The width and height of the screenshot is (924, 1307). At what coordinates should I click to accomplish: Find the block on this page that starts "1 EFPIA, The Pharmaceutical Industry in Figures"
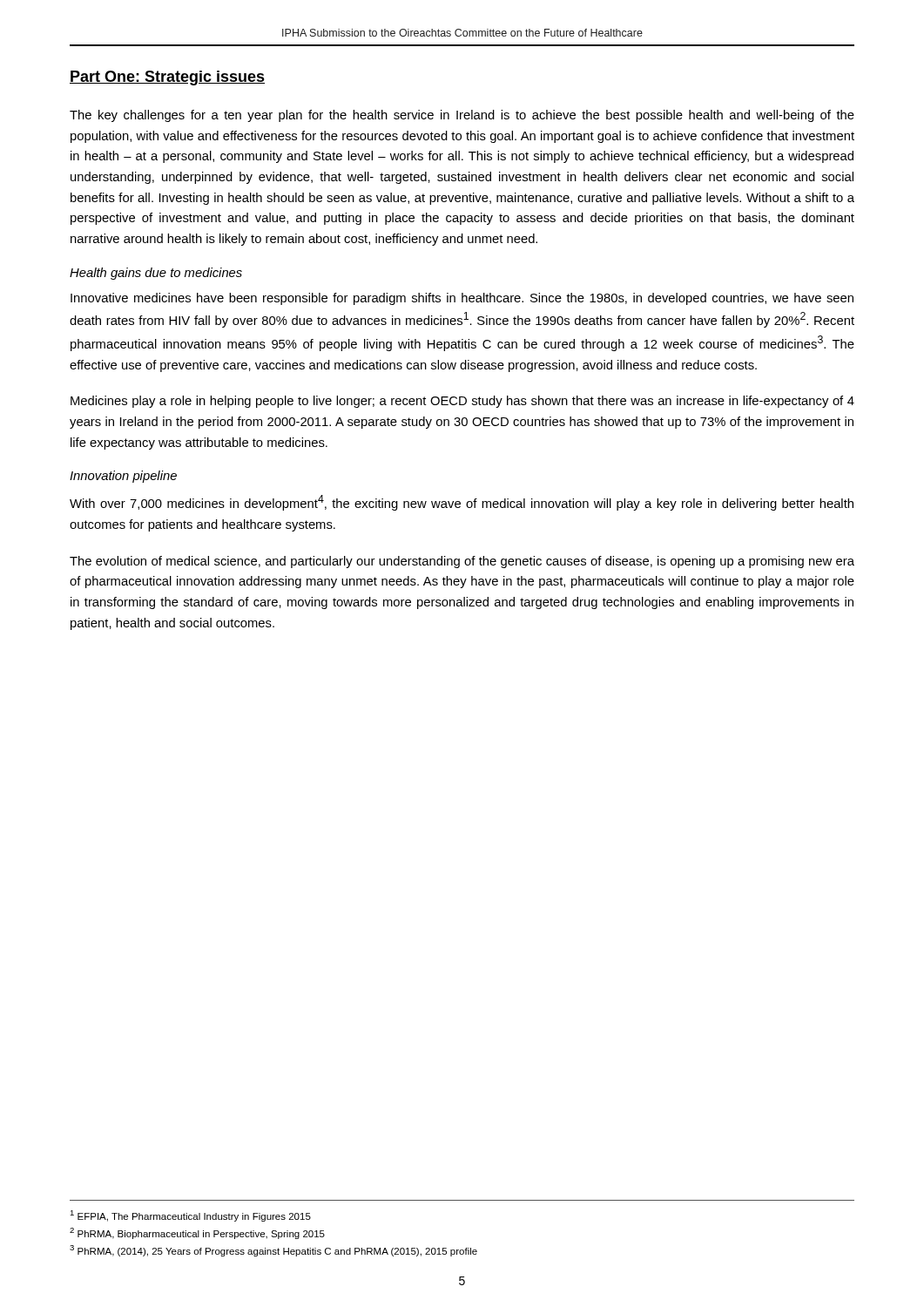[x=190, y=1214]
